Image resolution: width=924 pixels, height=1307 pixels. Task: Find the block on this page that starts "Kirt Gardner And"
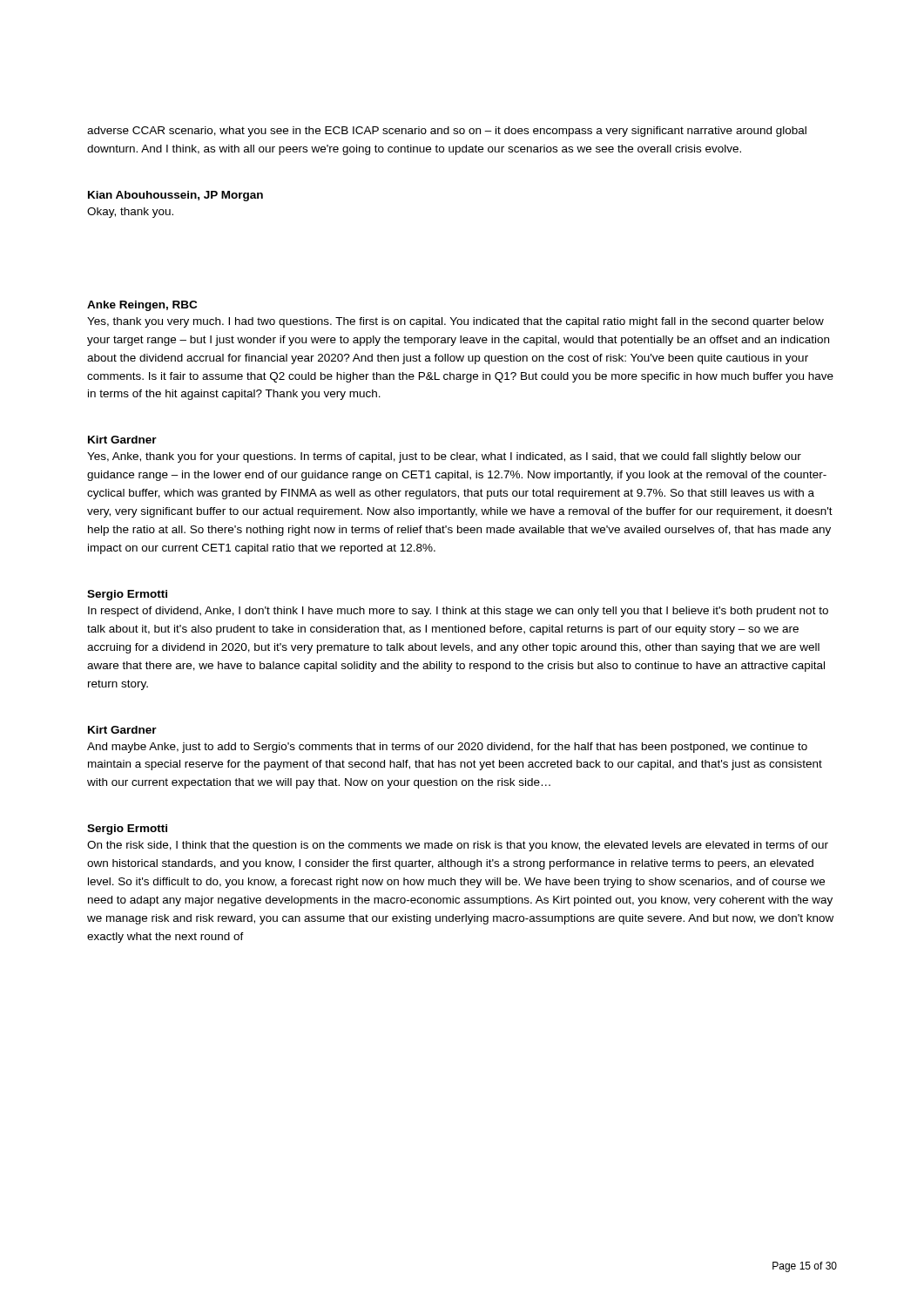tap(462, 758)
